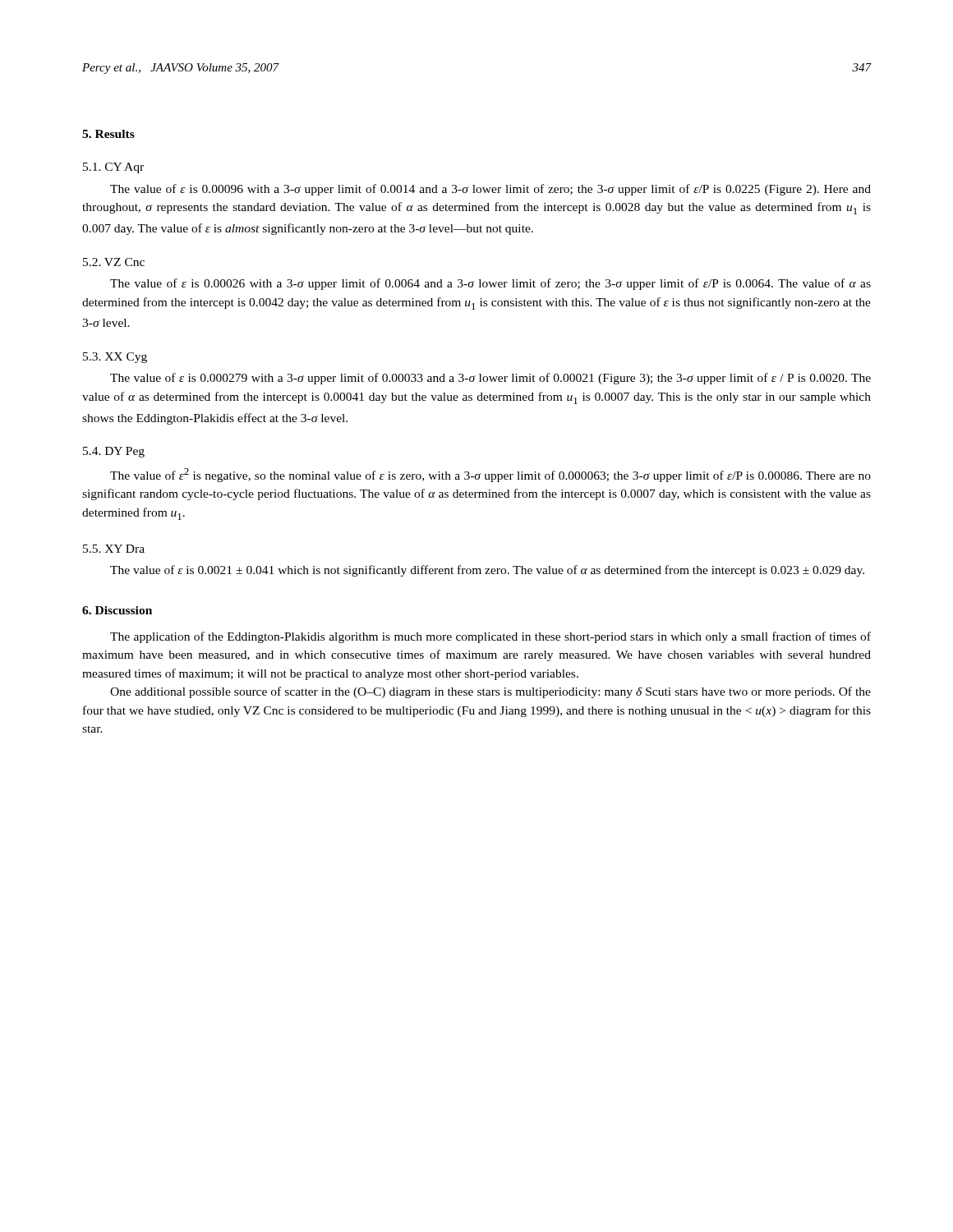953x1232 pixels.
Task: Select the section header that reads "5.5. XY Dra"
Action: [113, 548]
